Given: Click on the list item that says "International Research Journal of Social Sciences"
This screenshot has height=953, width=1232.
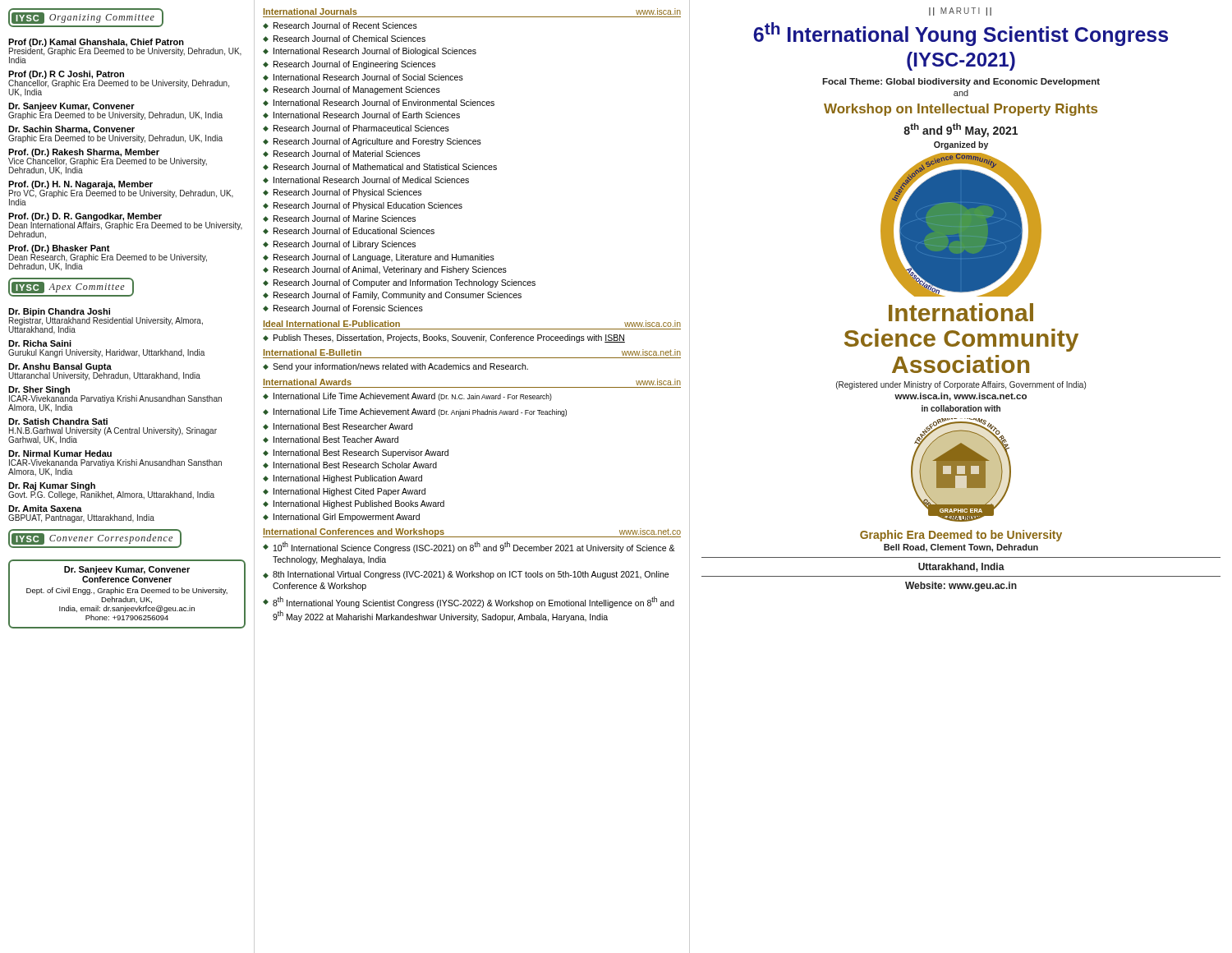Looking at the screenshot, I should 472,78.
